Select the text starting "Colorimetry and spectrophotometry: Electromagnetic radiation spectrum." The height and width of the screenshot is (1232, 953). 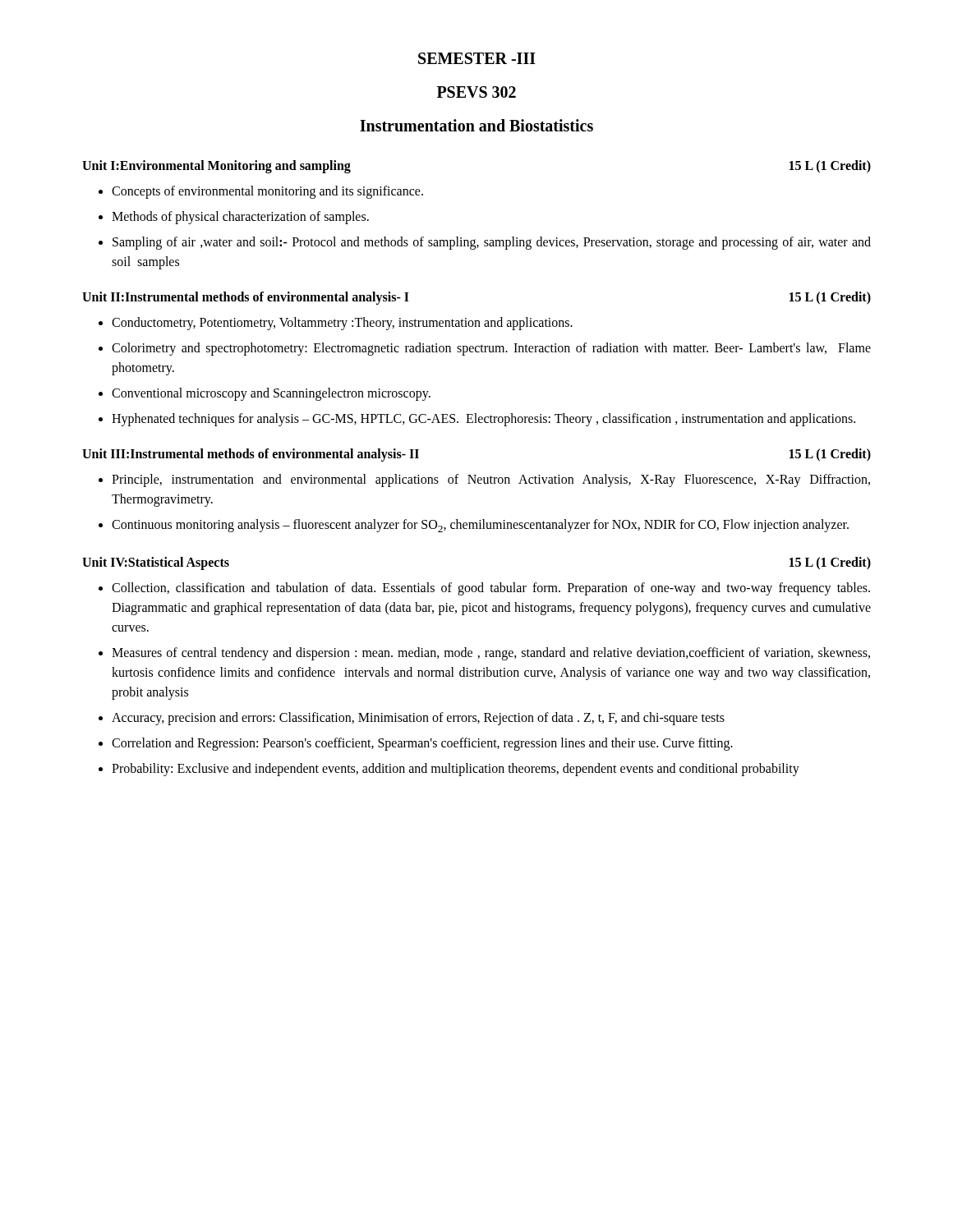tap(491, 358)
